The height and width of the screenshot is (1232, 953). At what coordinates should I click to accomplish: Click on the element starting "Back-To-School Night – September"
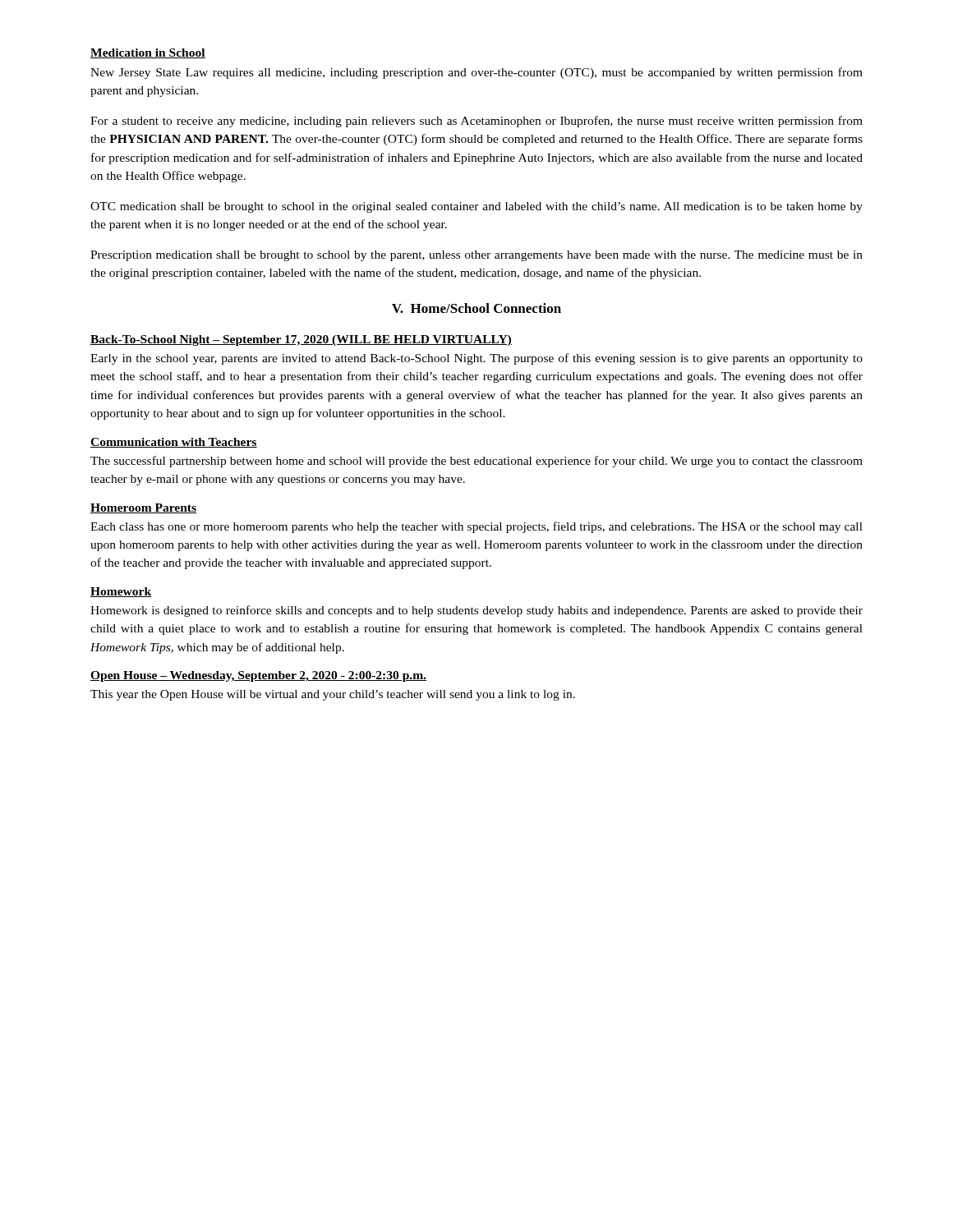click(x=301, y=339)
